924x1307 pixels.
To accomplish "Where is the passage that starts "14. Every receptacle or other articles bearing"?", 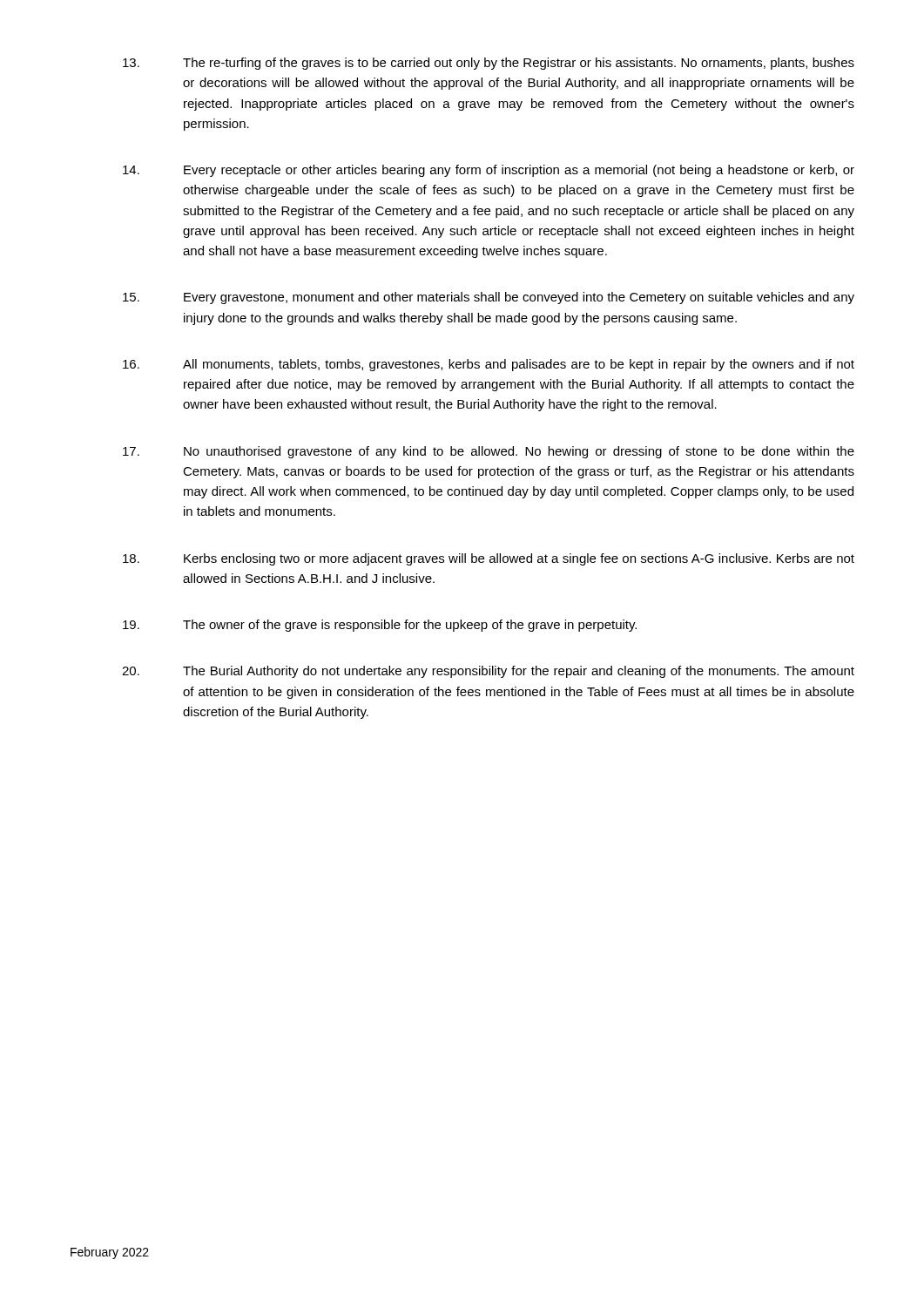I will (462, 210).
